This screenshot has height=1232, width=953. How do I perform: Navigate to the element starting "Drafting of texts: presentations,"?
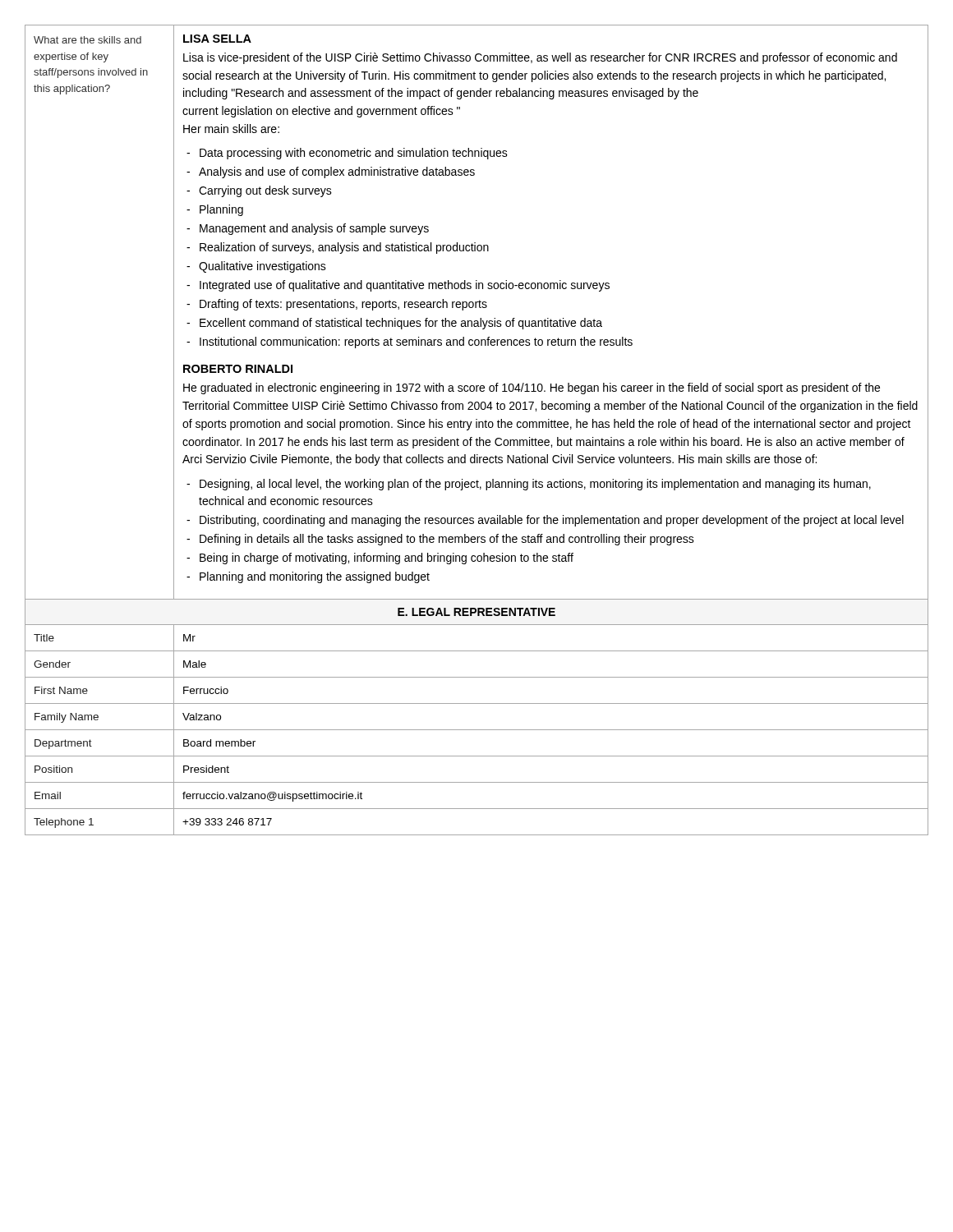343,304
